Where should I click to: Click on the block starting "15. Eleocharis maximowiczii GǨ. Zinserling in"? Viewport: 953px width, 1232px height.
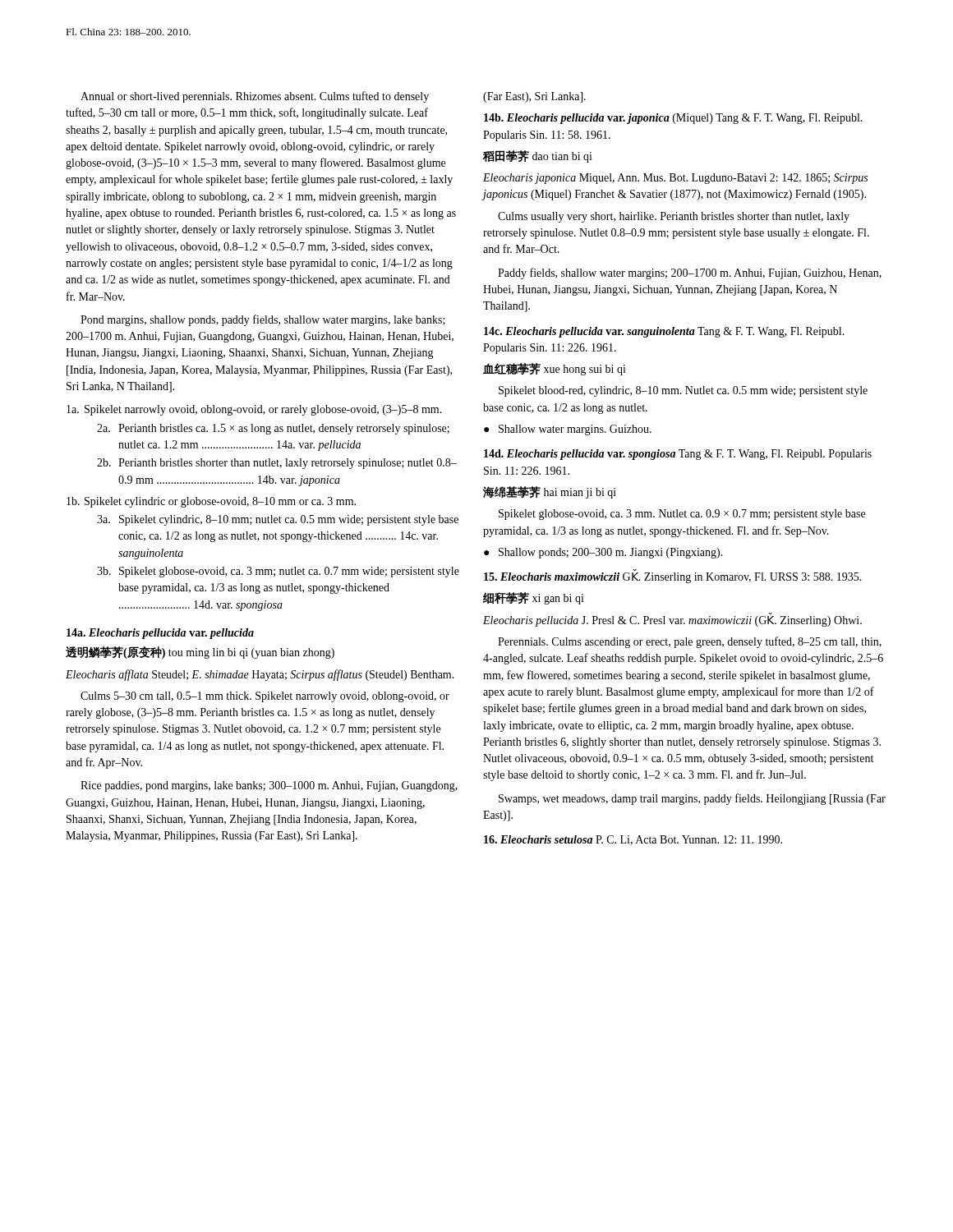click(673, 577)
